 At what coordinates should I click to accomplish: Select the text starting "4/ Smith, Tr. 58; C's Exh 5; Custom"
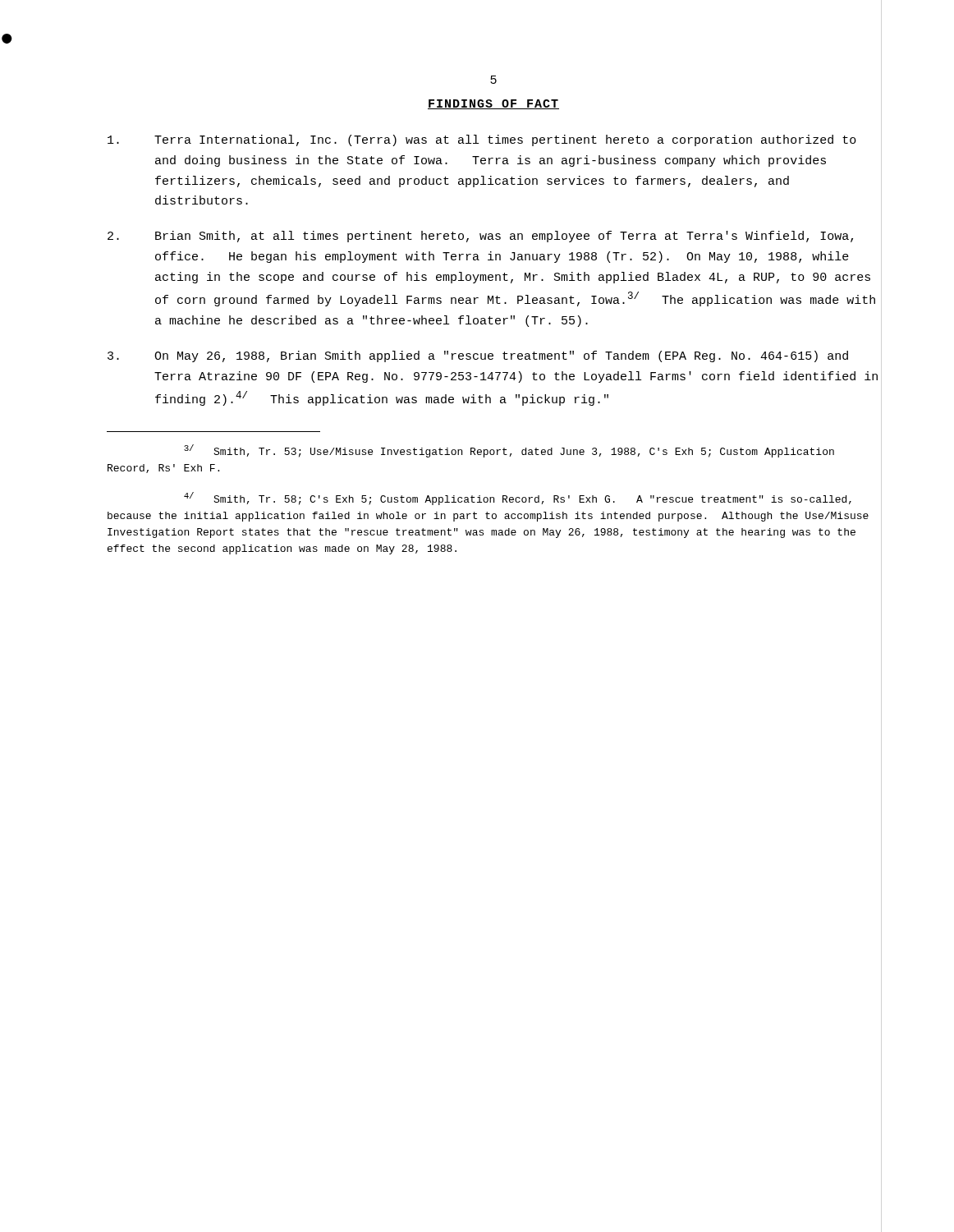coord(488,523)
